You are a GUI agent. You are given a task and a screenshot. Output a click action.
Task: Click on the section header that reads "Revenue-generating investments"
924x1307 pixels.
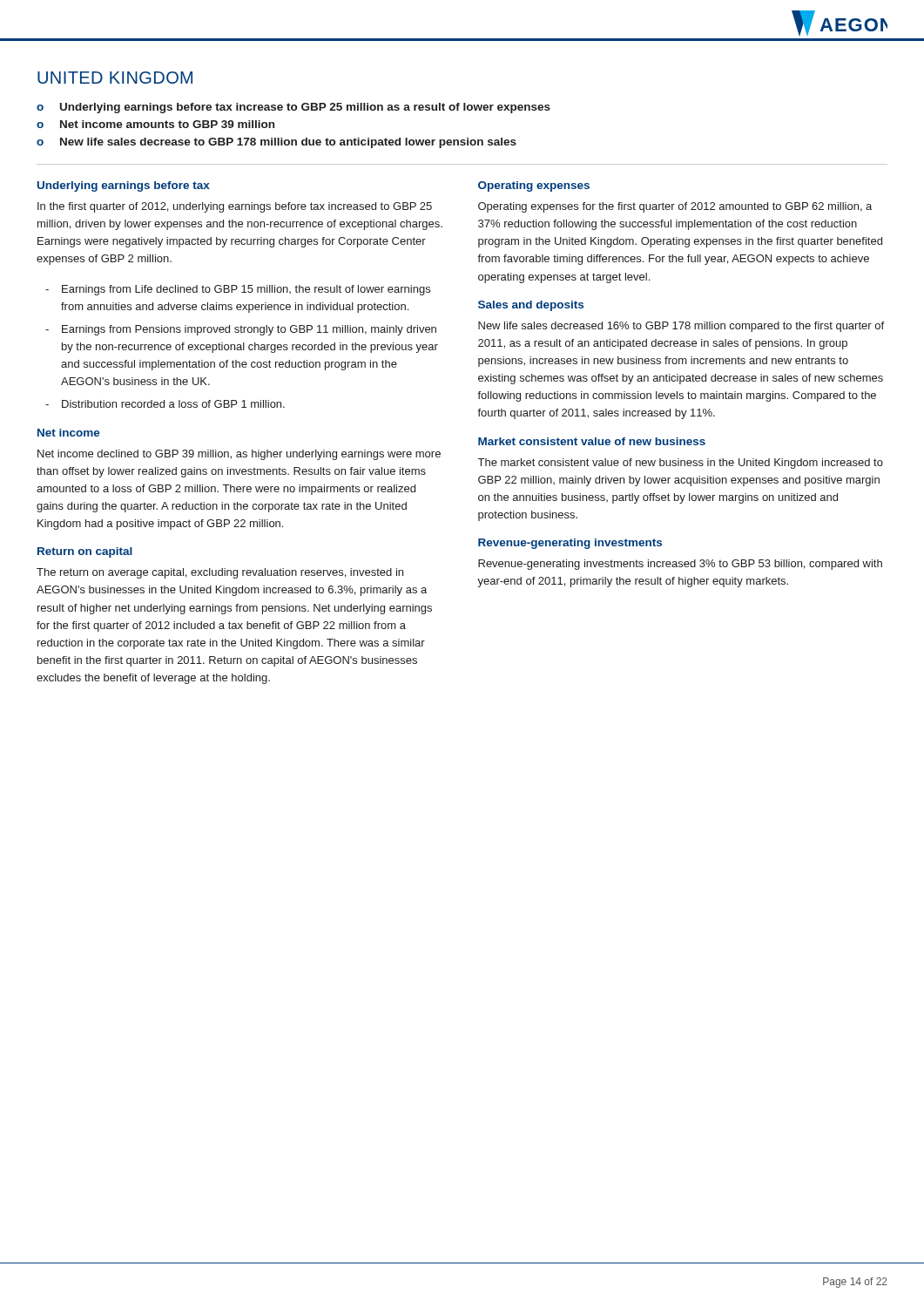570,543
